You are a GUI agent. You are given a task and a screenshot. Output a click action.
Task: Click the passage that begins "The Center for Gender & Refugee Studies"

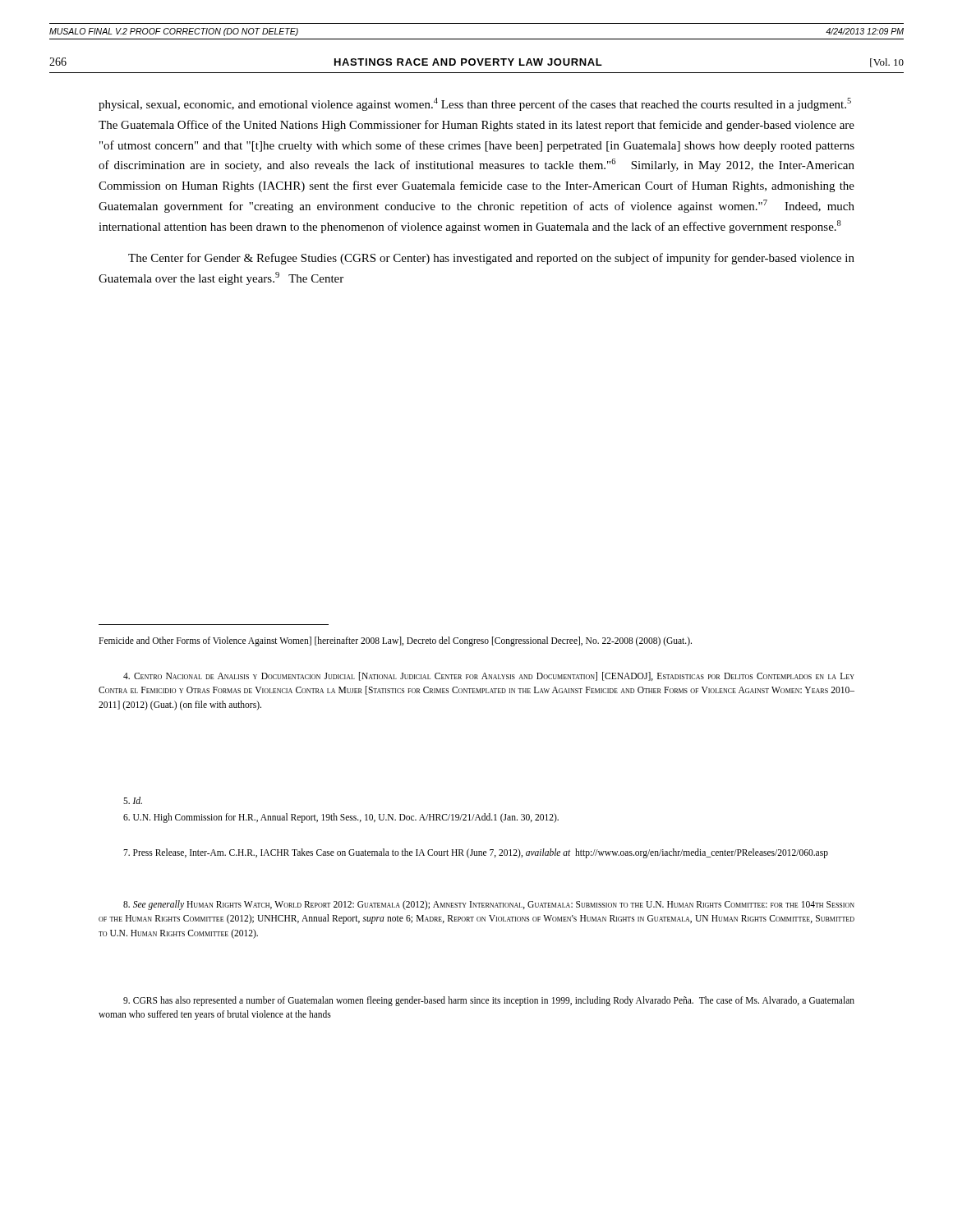tap(476, 268)
